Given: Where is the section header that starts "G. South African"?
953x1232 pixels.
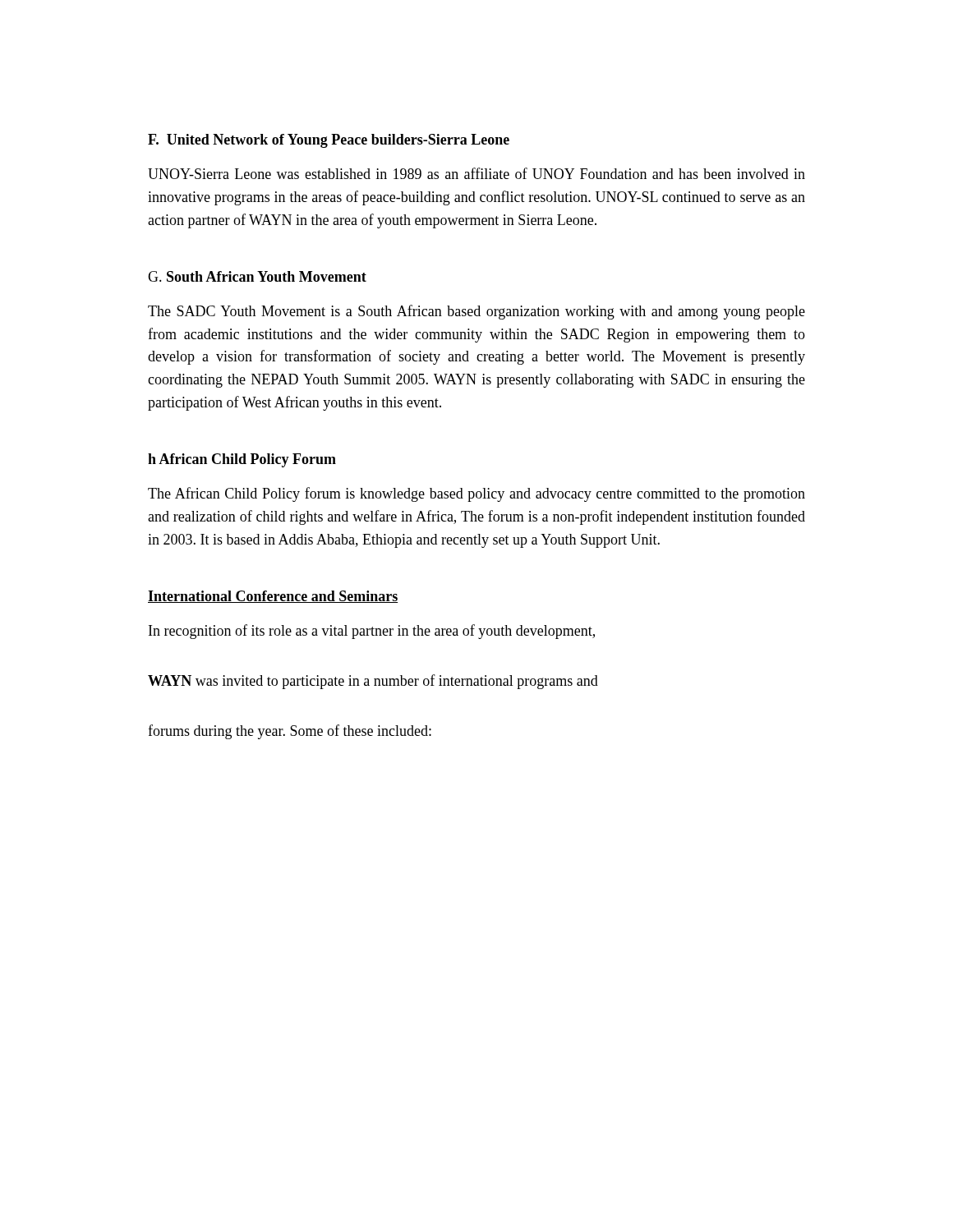Looking at the screenshot, I should tap(257, 277).
